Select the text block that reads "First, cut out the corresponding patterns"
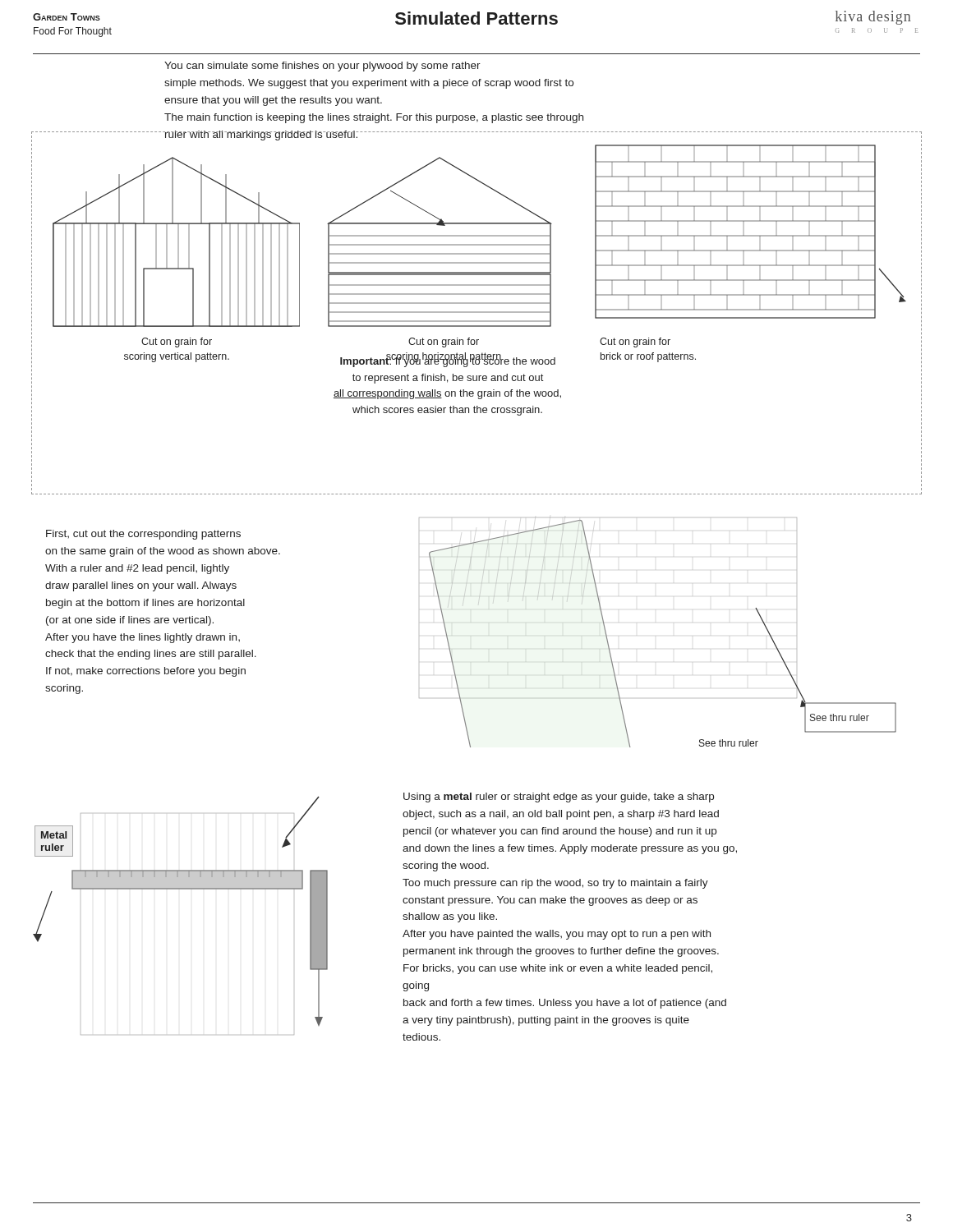The image size is (953, 1232). [163, 611]
